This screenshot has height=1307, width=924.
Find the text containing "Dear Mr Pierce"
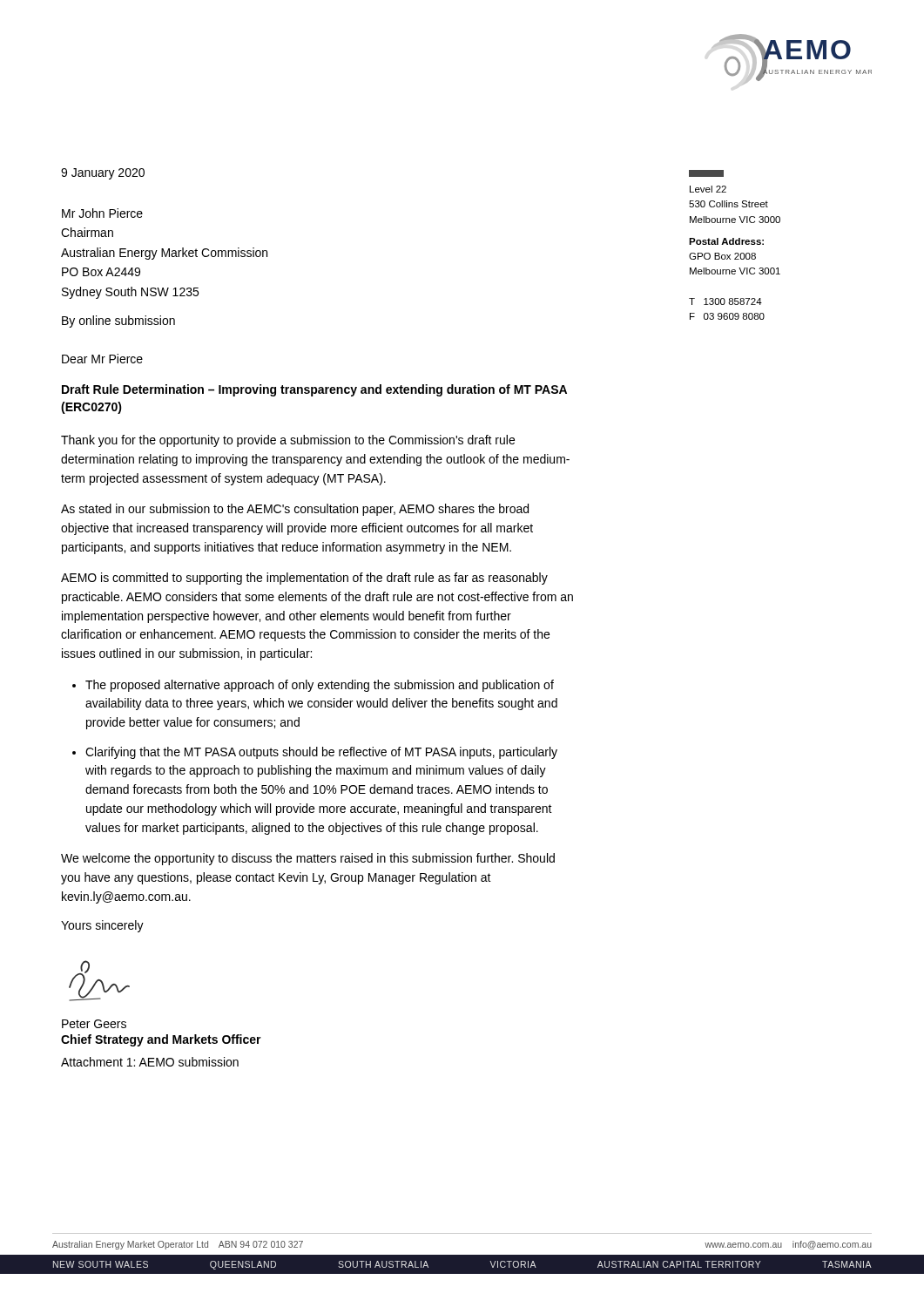102,359
